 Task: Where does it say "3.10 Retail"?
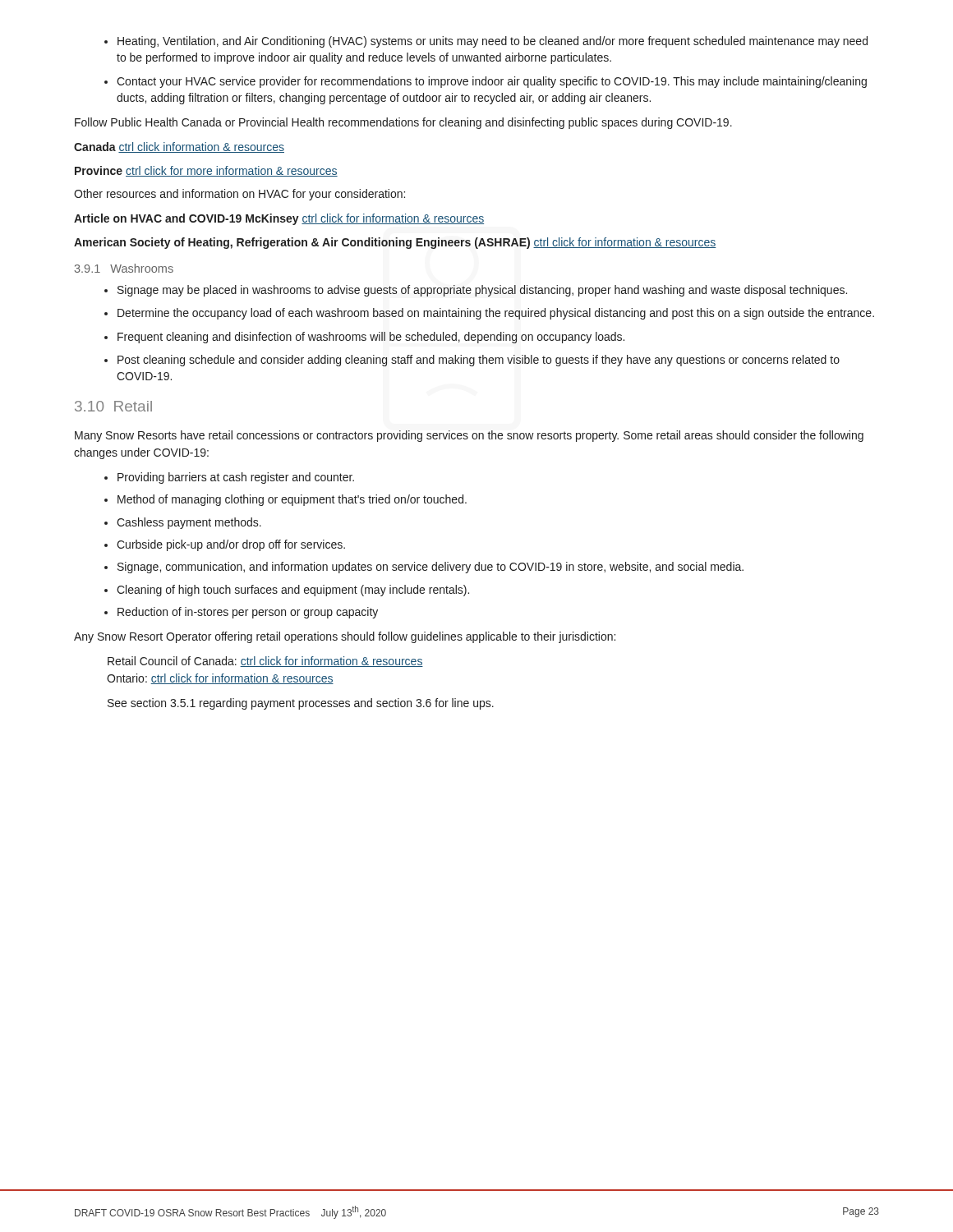click(x=113, y=407)
